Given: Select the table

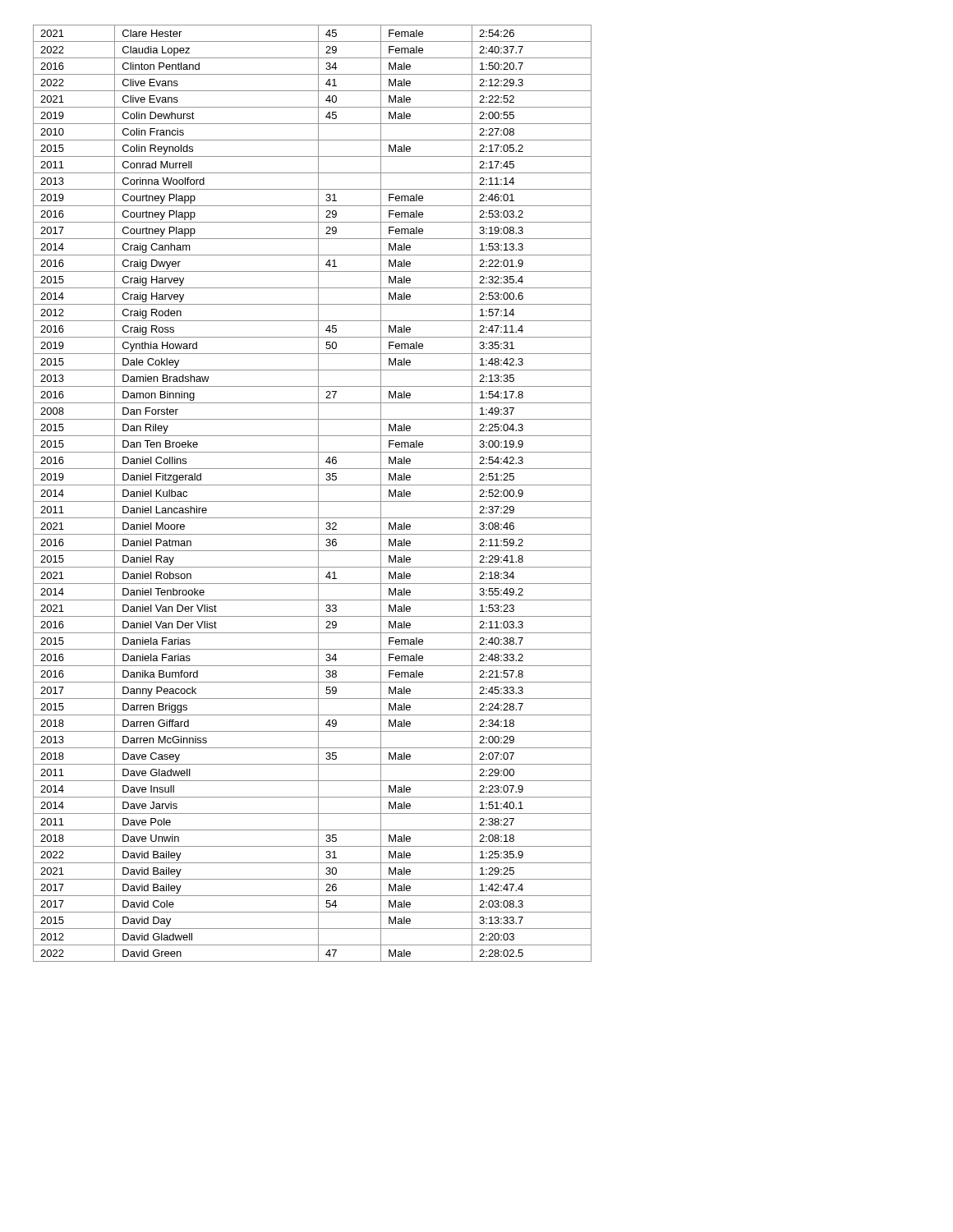Looking at the screenshot, I should (476, 493).
